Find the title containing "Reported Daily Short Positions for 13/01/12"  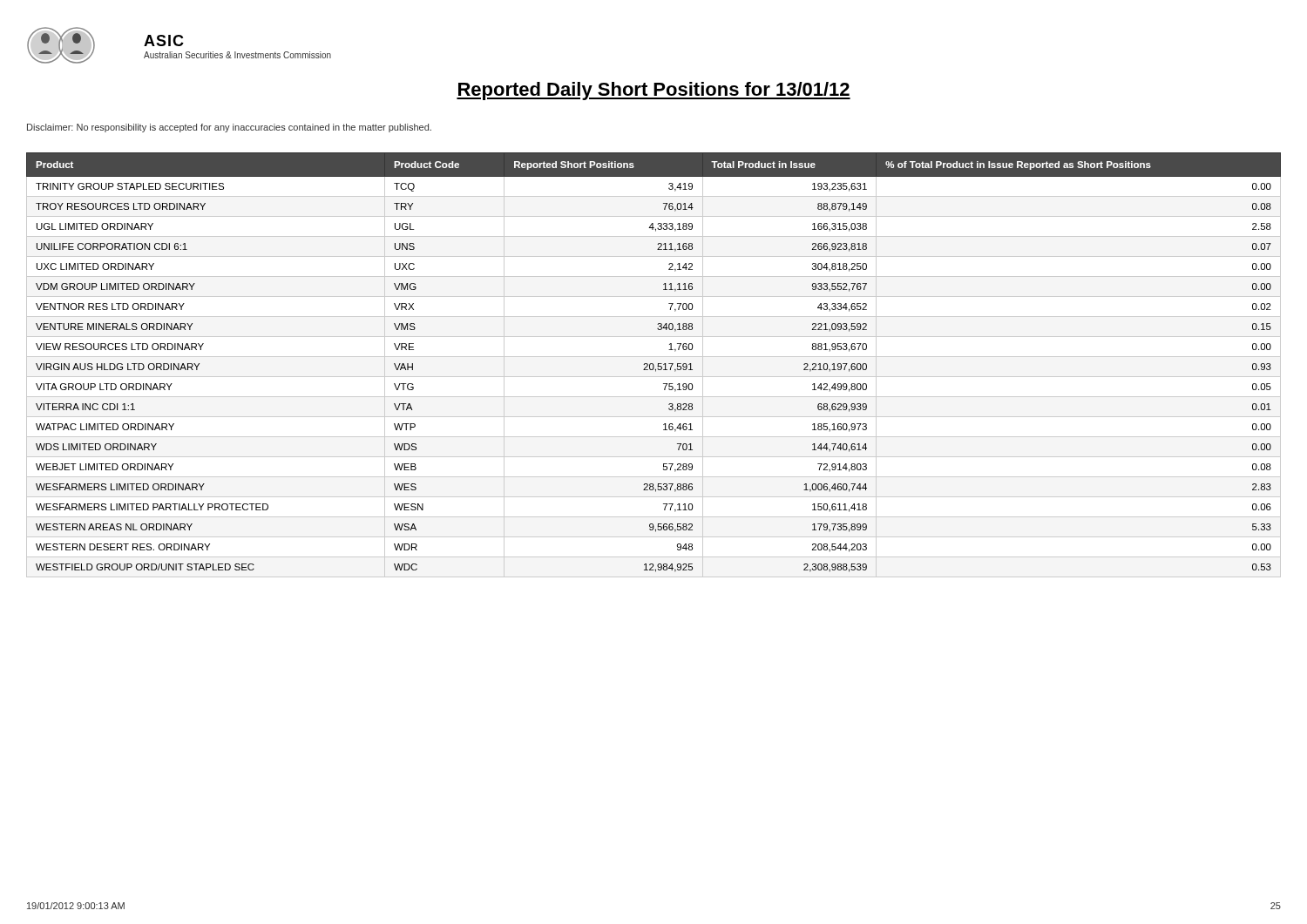(x=654, y=89)
